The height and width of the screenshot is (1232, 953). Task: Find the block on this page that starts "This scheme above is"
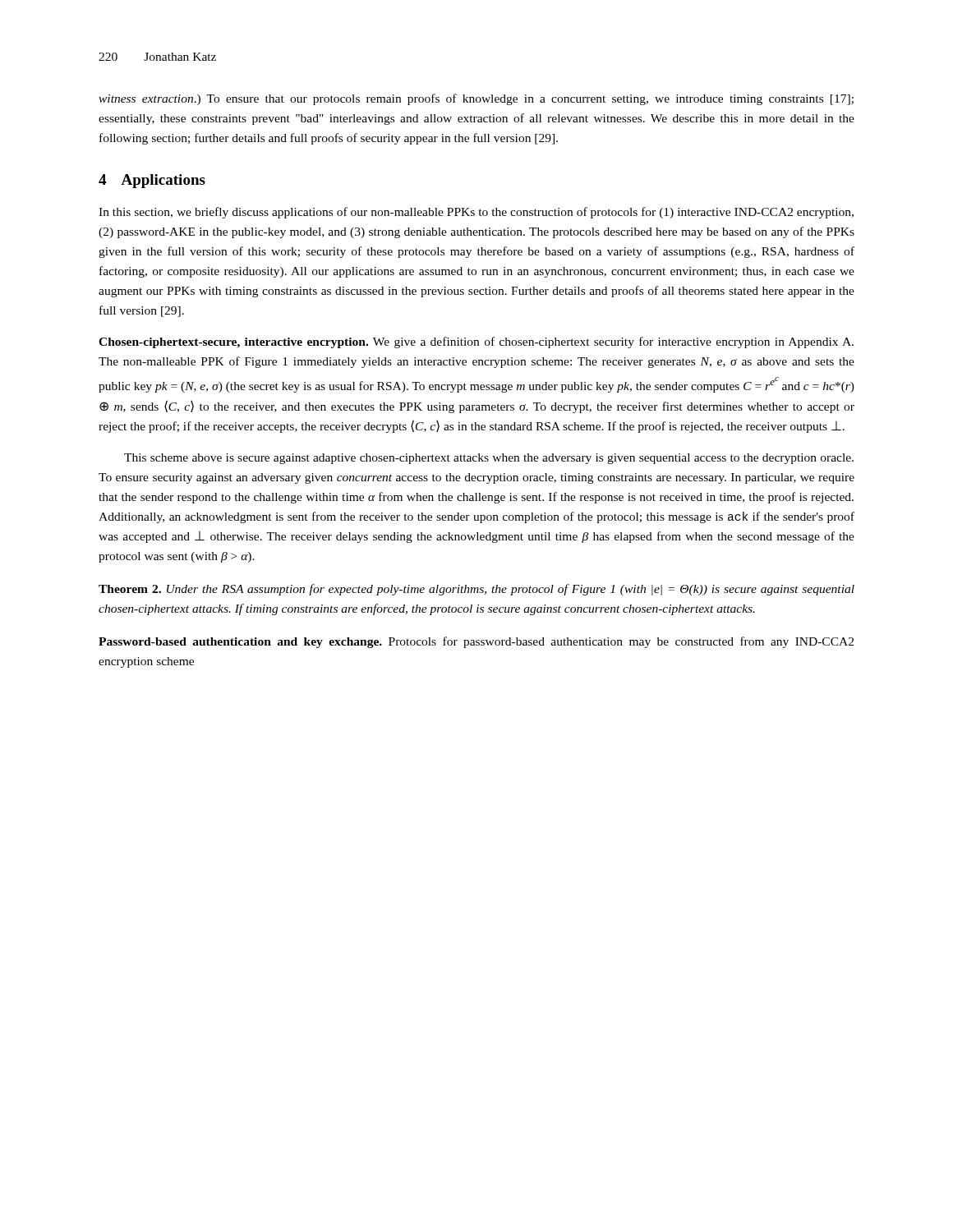coord(476,506)
